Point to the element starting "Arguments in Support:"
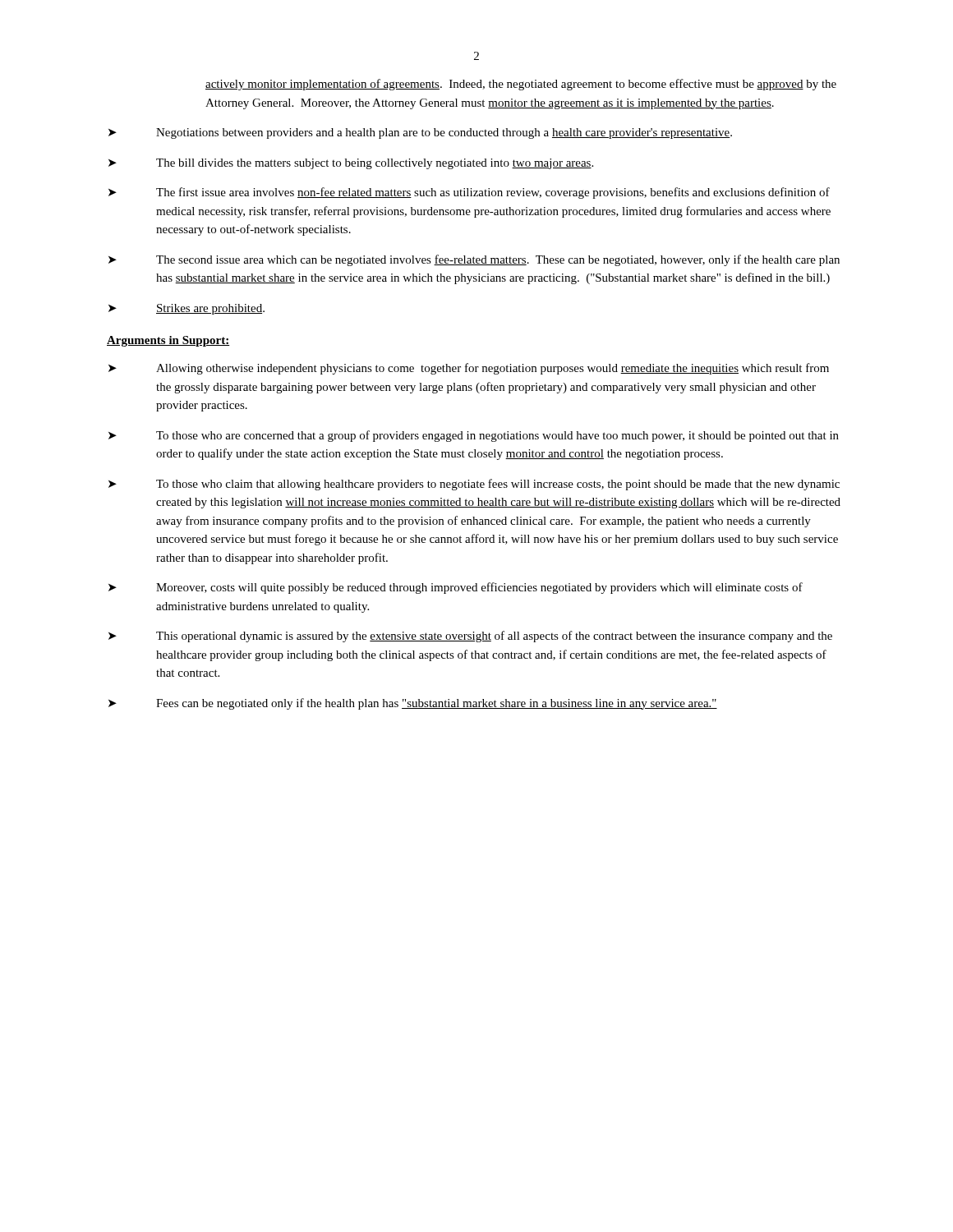953x1232 pixels. coord(168,340)
